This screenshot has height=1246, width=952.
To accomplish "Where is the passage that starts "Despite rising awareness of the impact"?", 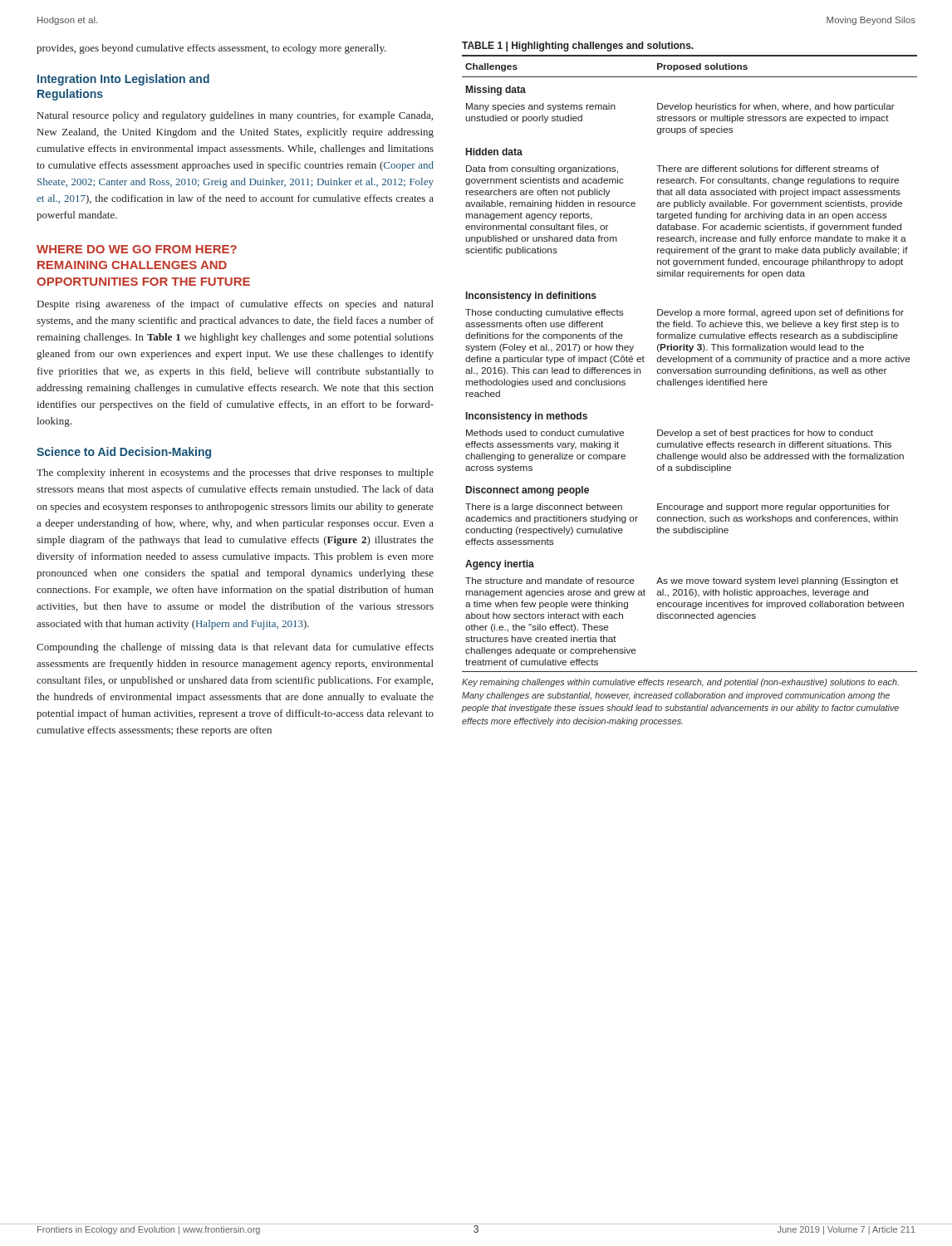I will point(235,362).
